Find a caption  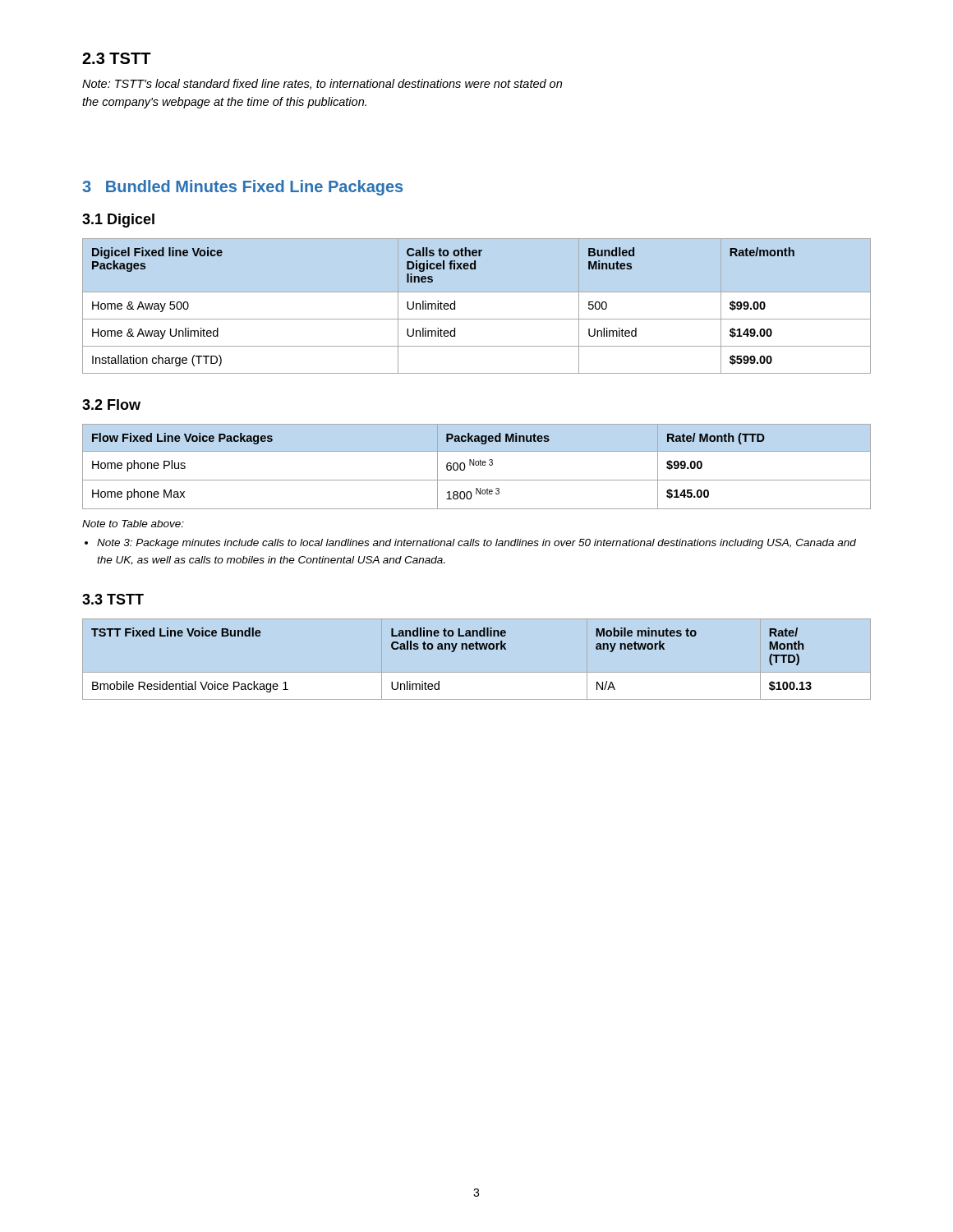pyautogui.click(x=133, y=523)
